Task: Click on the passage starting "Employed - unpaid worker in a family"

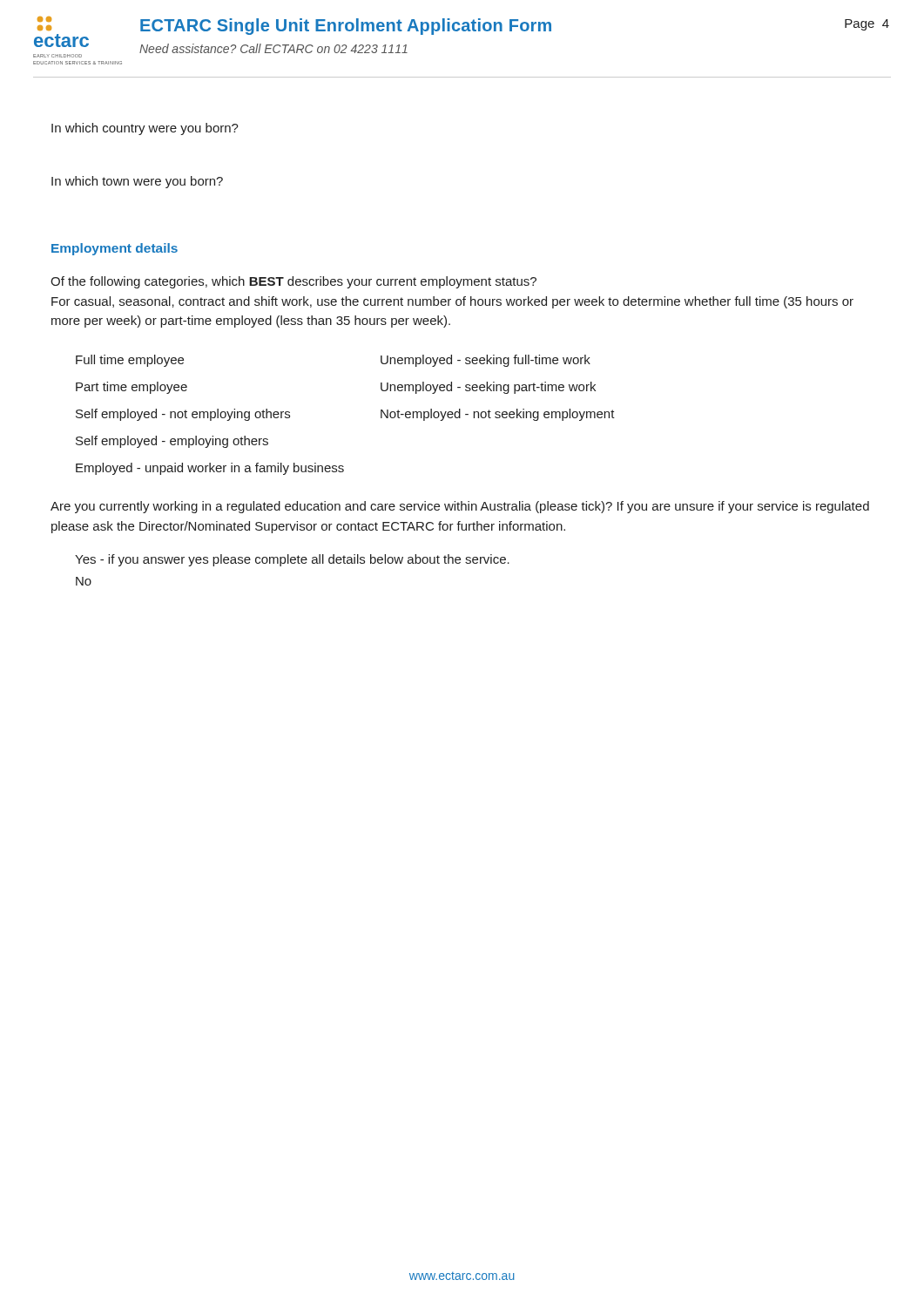Action: click(210, 467)
